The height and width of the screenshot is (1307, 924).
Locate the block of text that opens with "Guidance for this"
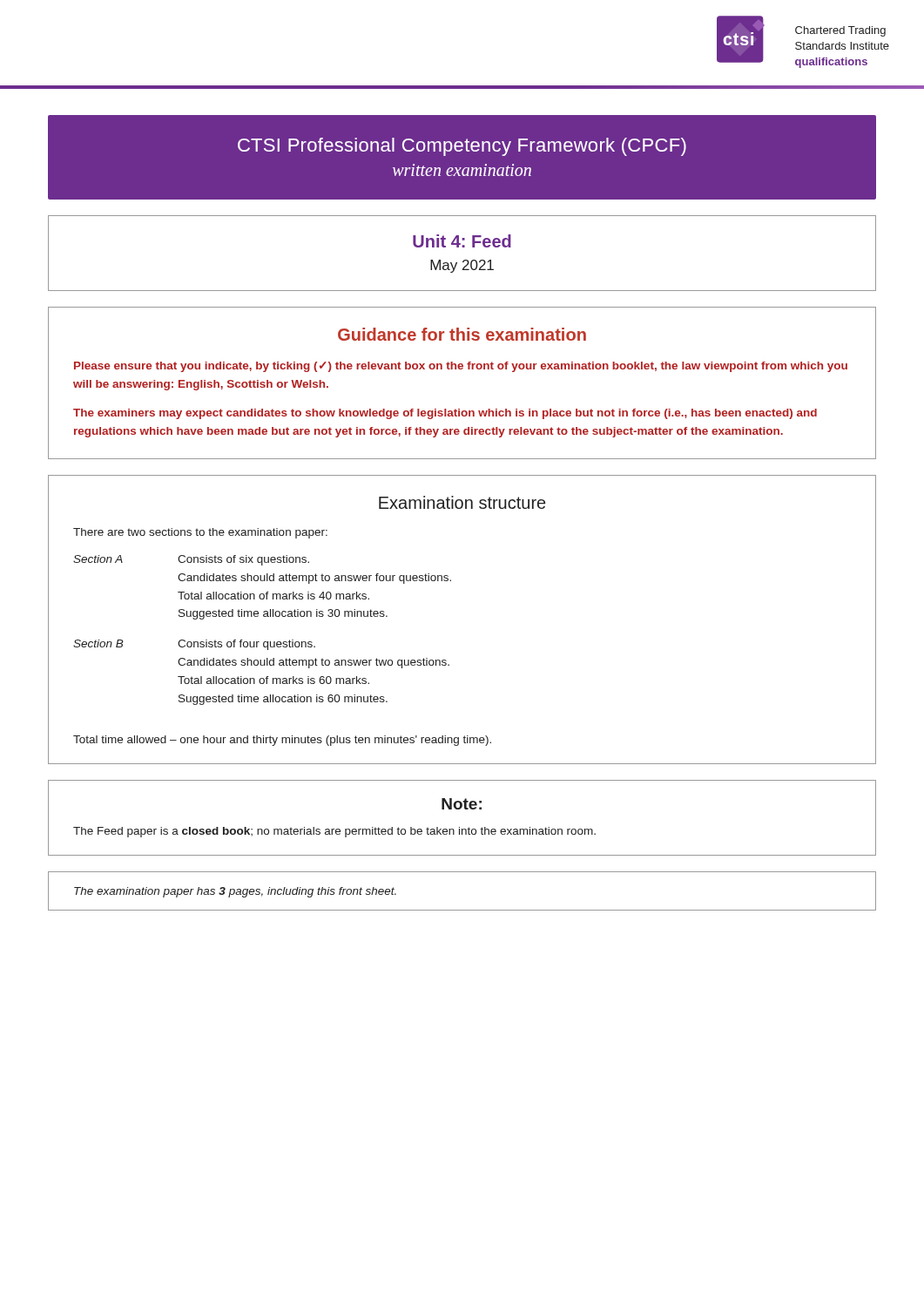(462, 334)
